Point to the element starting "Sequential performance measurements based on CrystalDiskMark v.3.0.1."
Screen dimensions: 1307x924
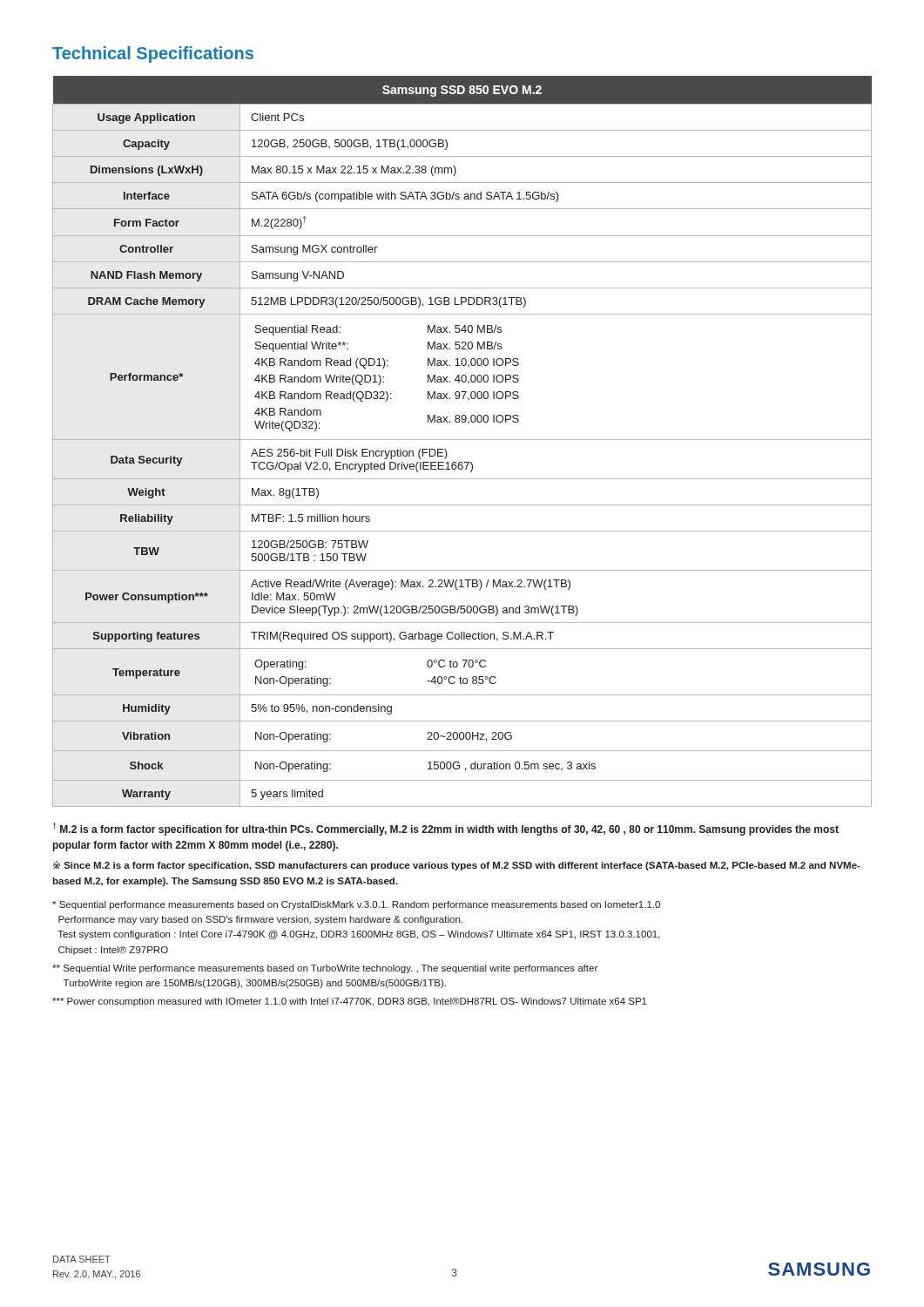click(x=356, y=927)
